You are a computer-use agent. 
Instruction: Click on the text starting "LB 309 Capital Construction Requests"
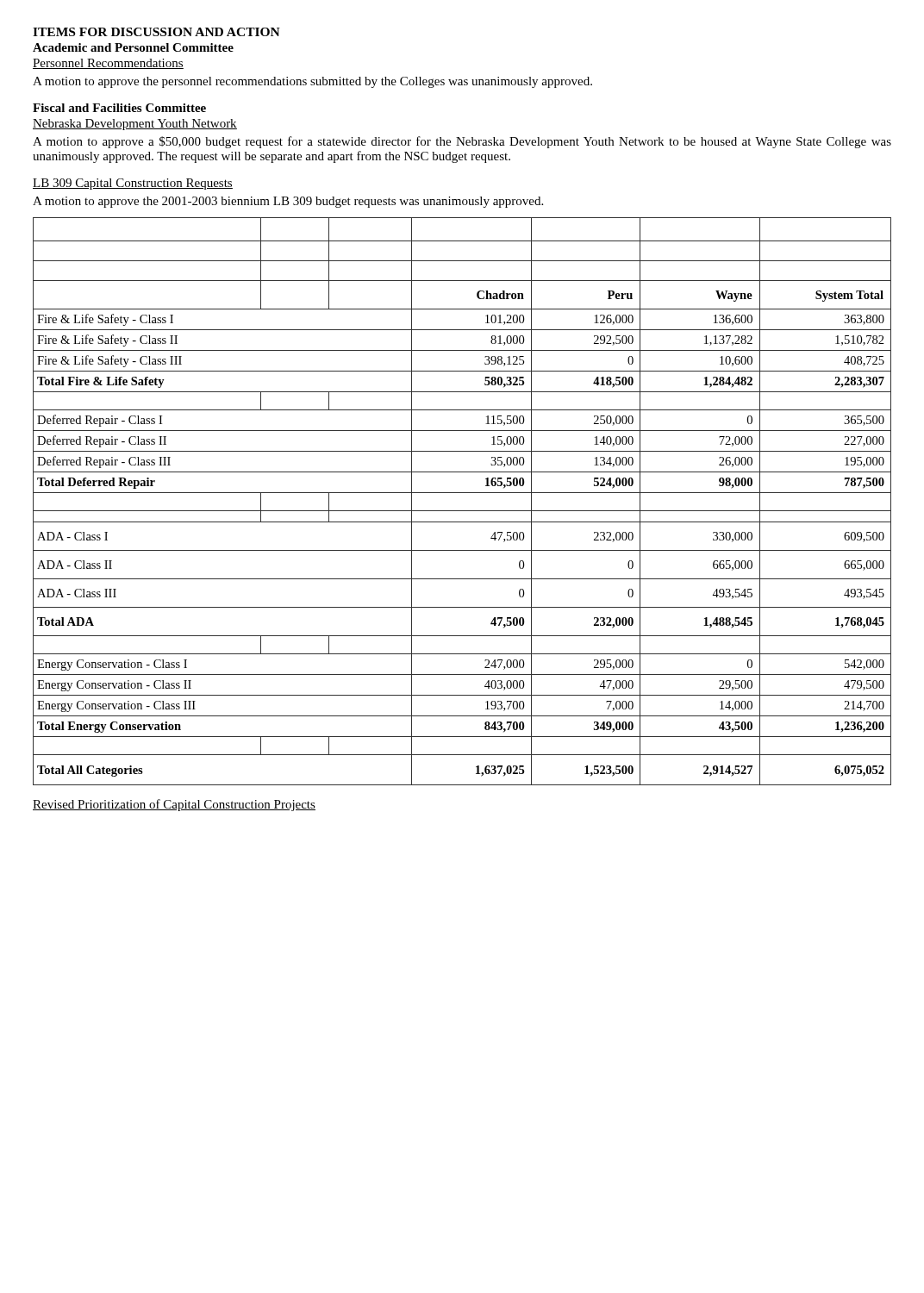coord(133,183)
